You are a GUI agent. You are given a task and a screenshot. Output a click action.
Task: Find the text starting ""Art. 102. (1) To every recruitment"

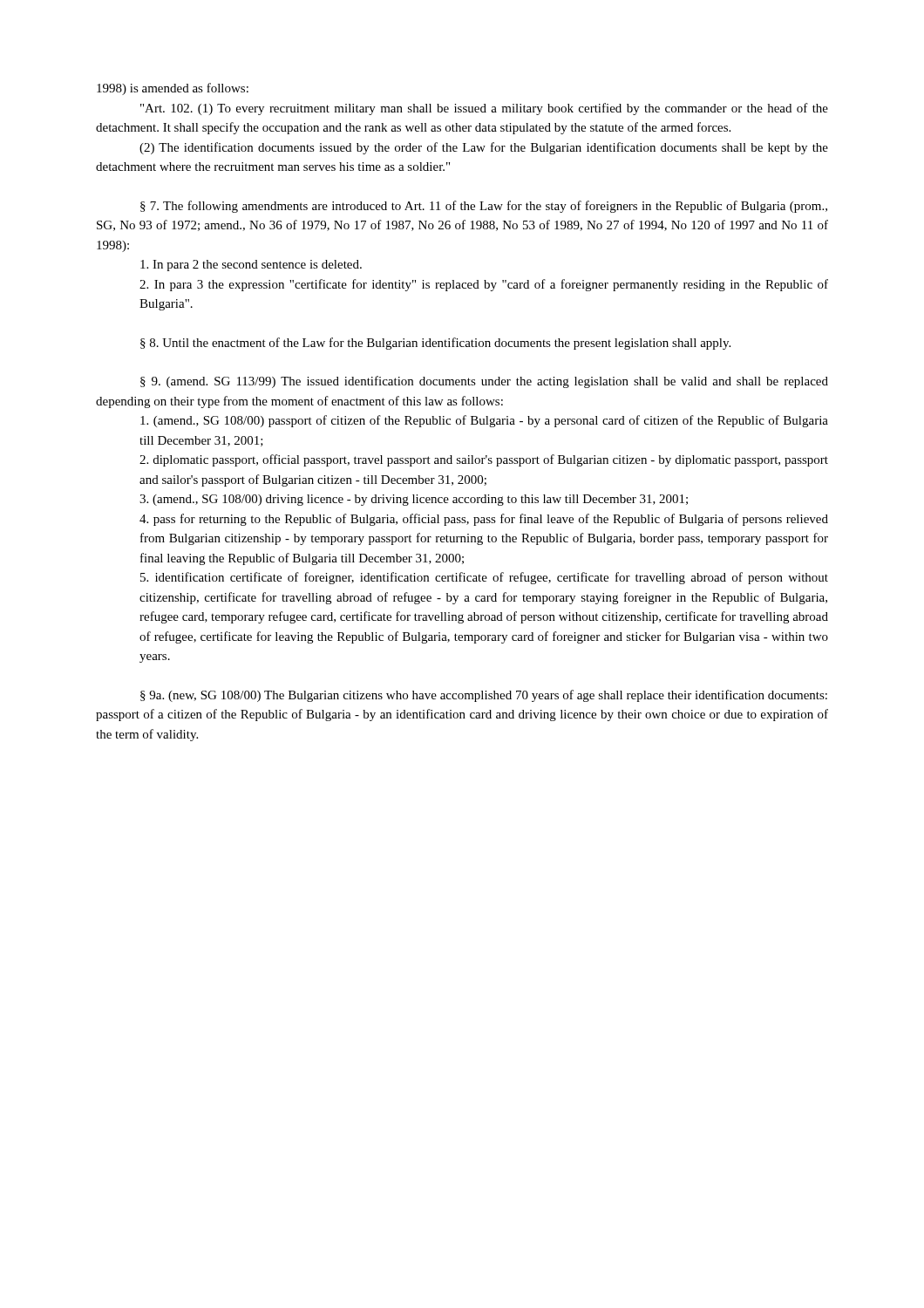coord(462,118)
